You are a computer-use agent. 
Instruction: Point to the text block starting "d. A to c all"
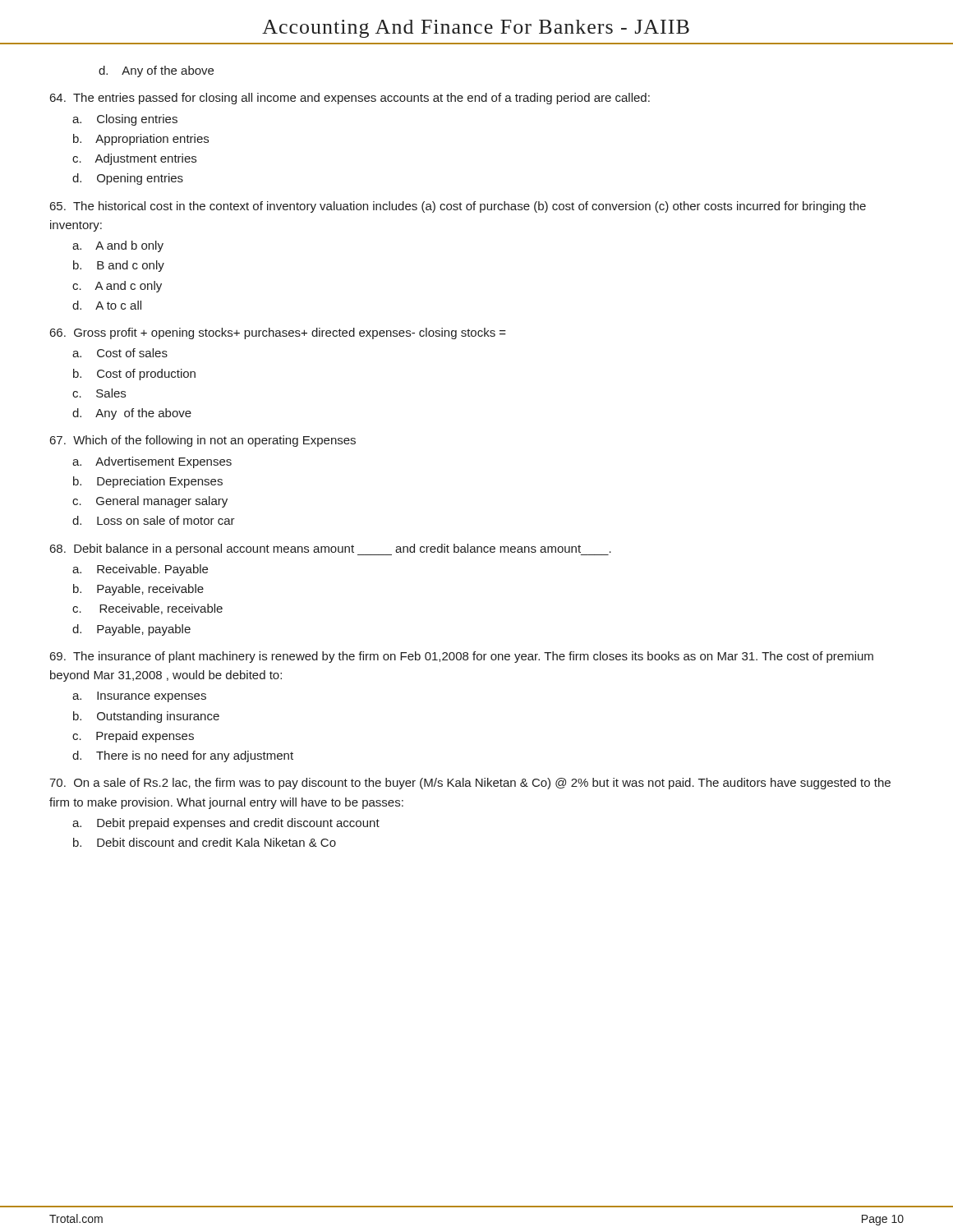point(107,305)
